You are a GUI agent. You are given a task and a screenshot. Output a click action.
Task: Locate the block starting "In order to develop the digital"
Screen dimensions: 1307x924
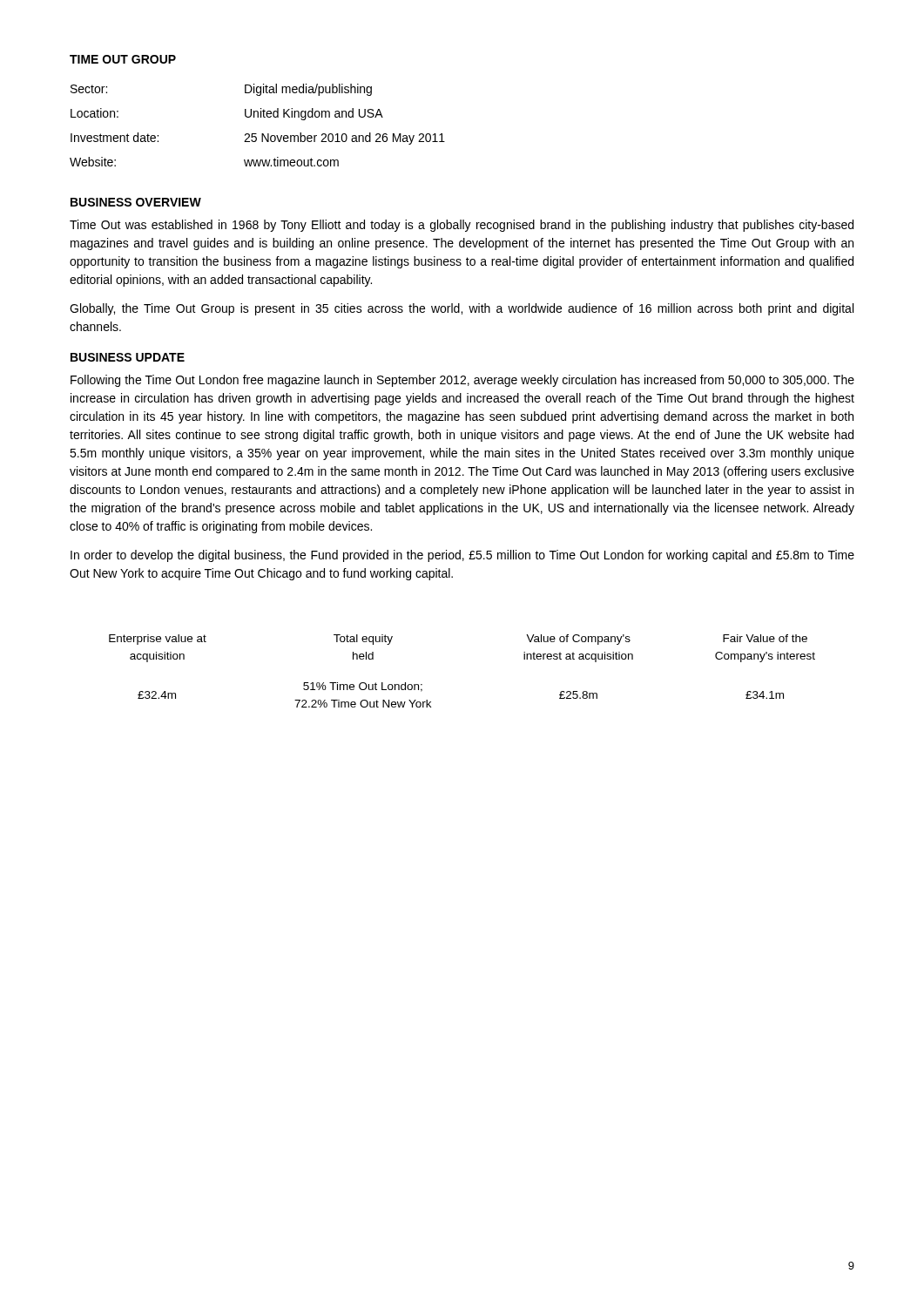[x=462, y=564]
